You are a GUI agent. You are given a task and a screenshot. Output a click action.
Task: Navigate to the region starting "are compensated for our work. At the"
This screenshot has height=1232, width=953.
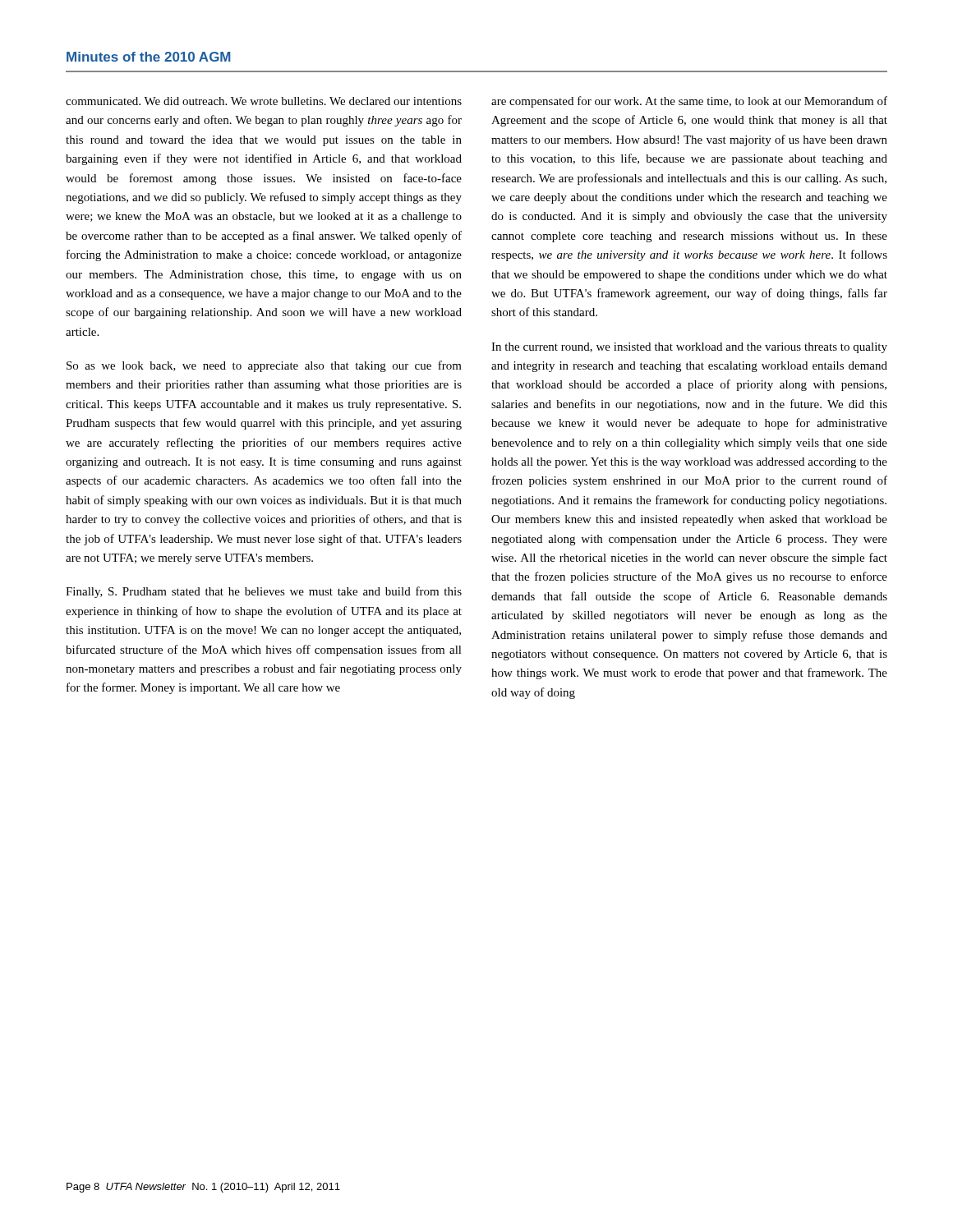689,207
